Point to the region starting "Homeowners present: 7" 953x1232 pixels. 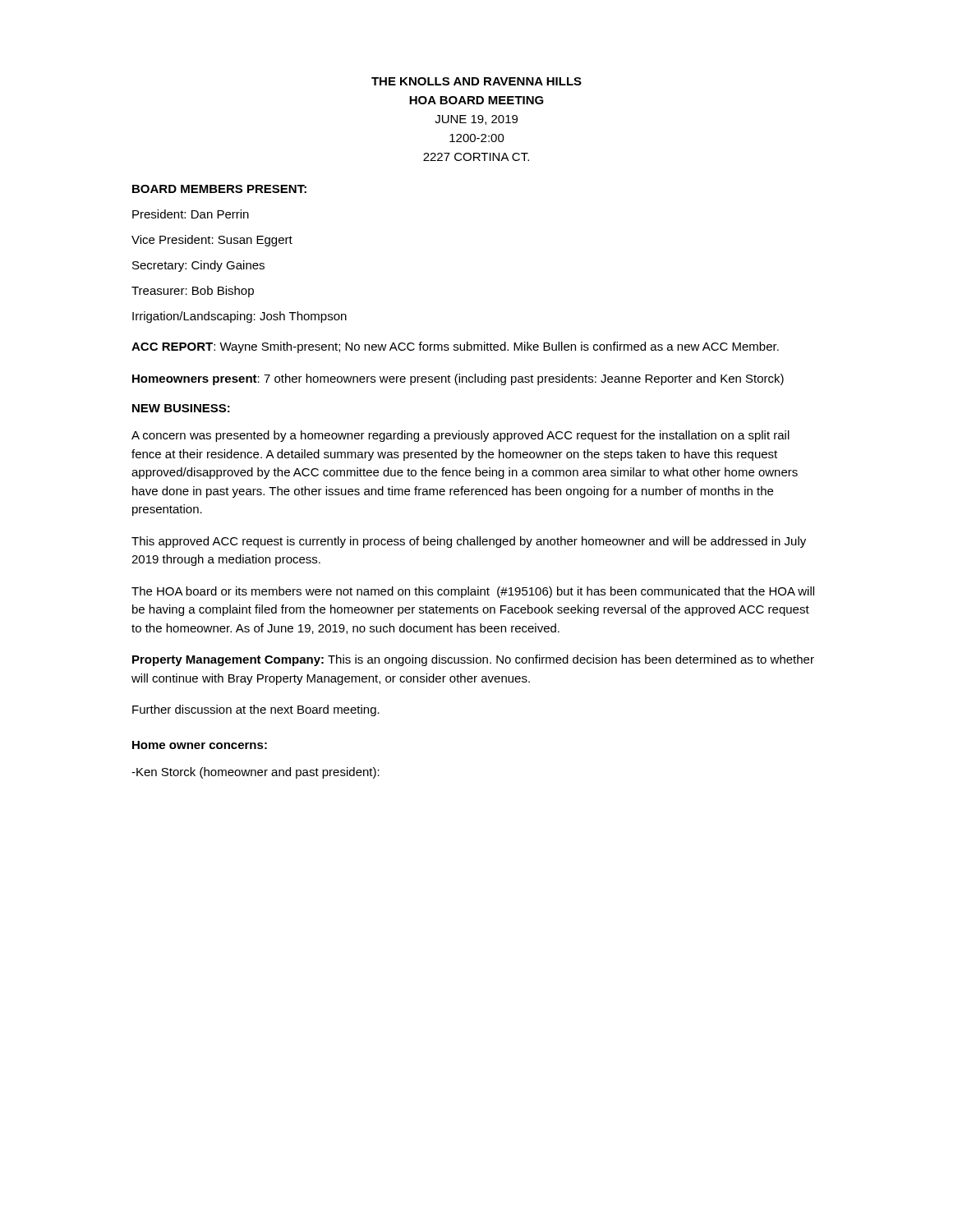point(458,378)
